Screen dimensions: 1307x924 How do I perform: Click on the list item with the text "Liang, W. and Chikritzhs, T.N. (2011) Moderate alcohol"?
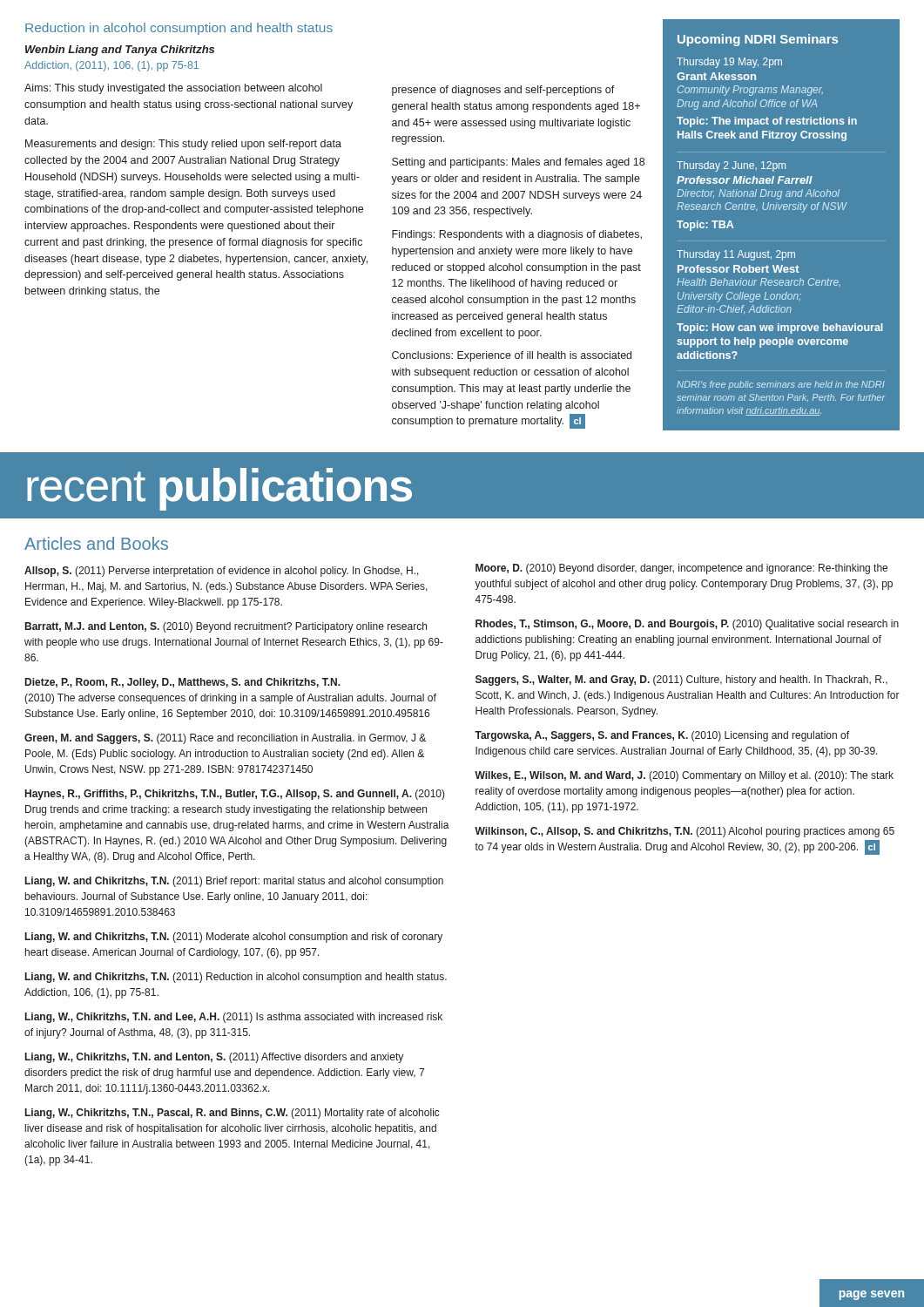pyautogui.click(x=233, y=945)
